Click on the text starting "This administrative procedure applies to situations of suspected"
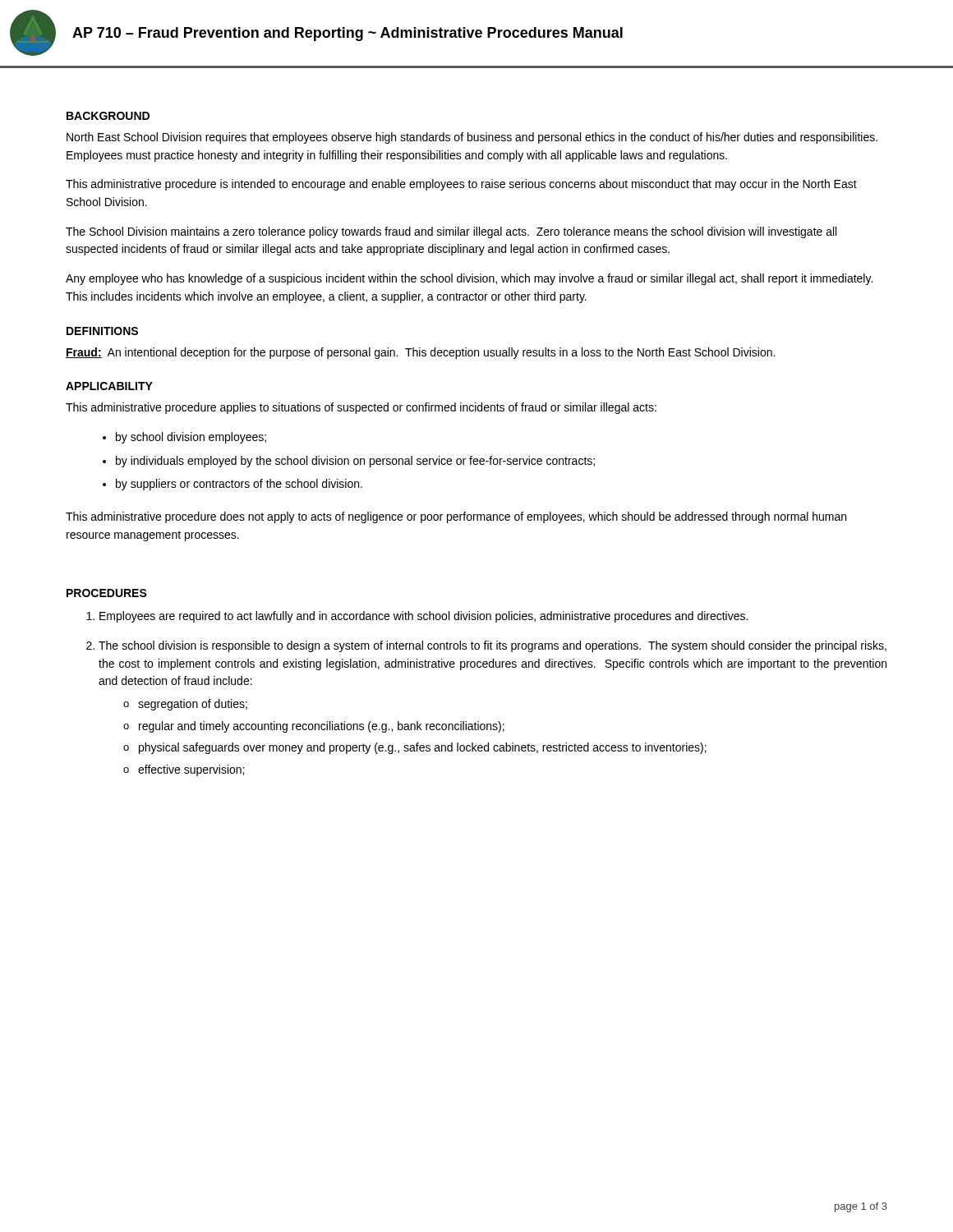 click(x=361, y=408)
